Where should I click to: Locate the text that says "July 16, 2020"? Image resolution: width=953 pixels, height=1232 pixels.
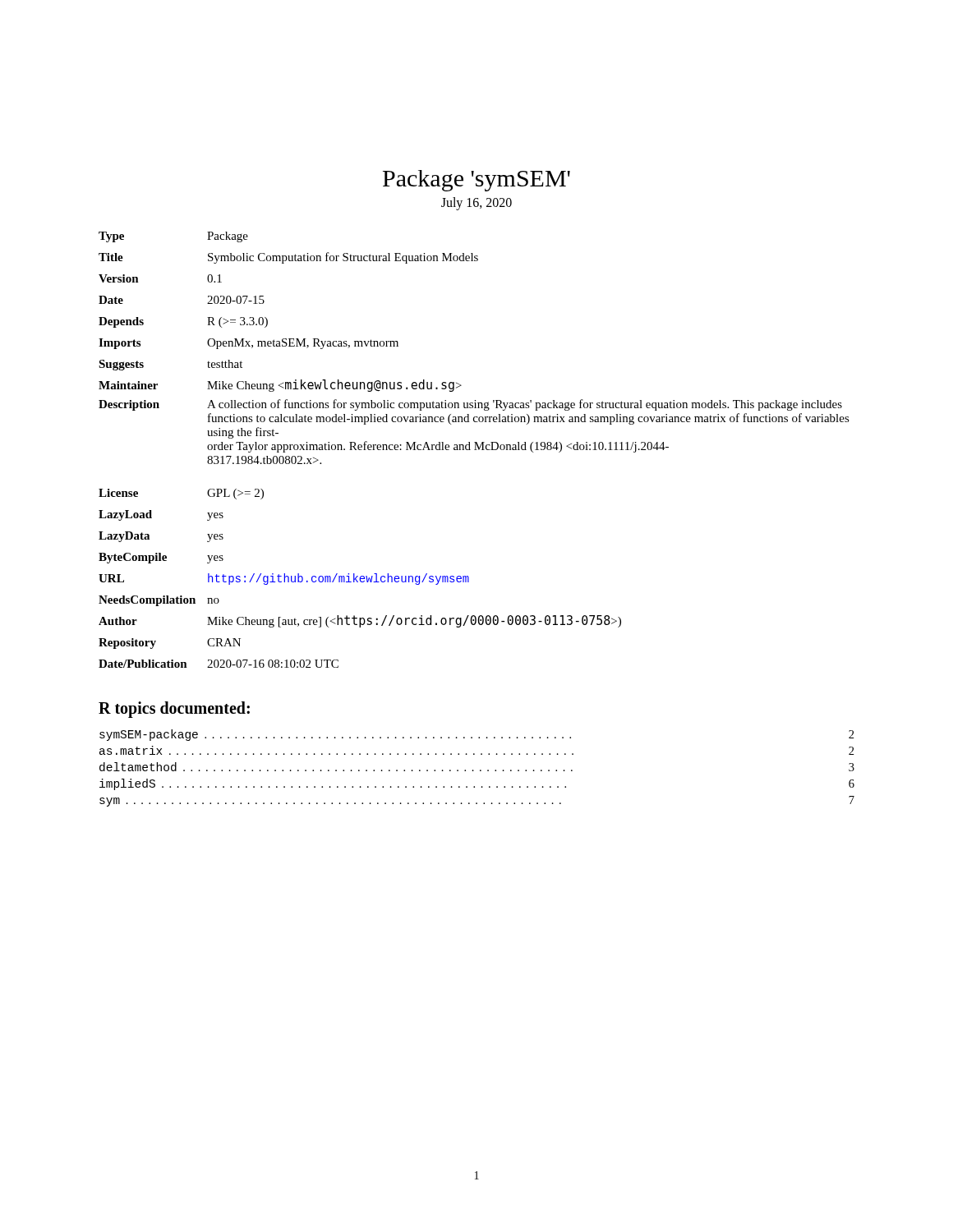click(x=476, y=202)
